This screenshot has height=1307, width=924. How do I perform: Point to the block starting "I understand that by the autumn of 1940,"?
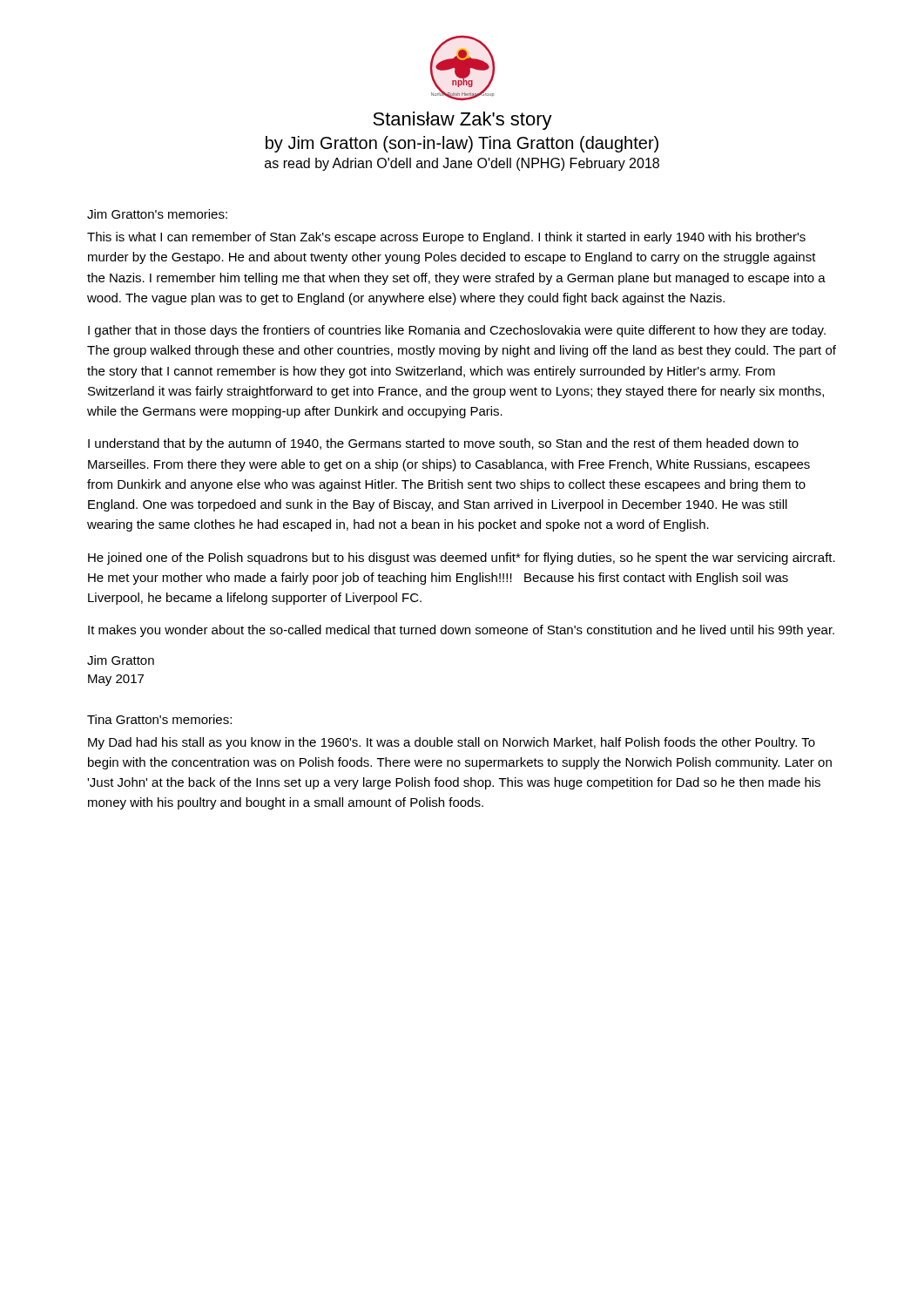449,484
